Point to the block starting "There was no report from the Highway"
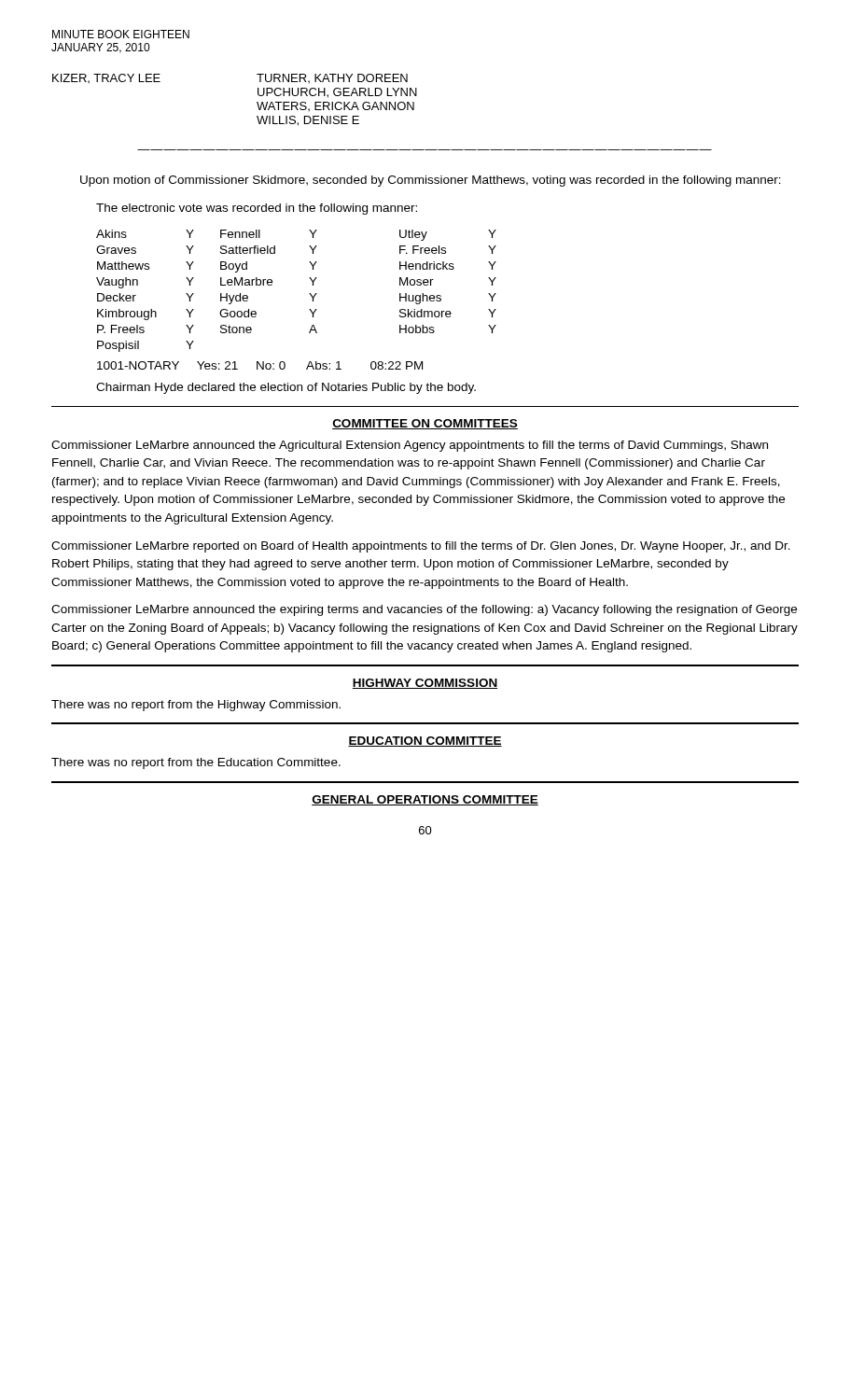Screen dimensions: 1400x850 tap(197, 704)
